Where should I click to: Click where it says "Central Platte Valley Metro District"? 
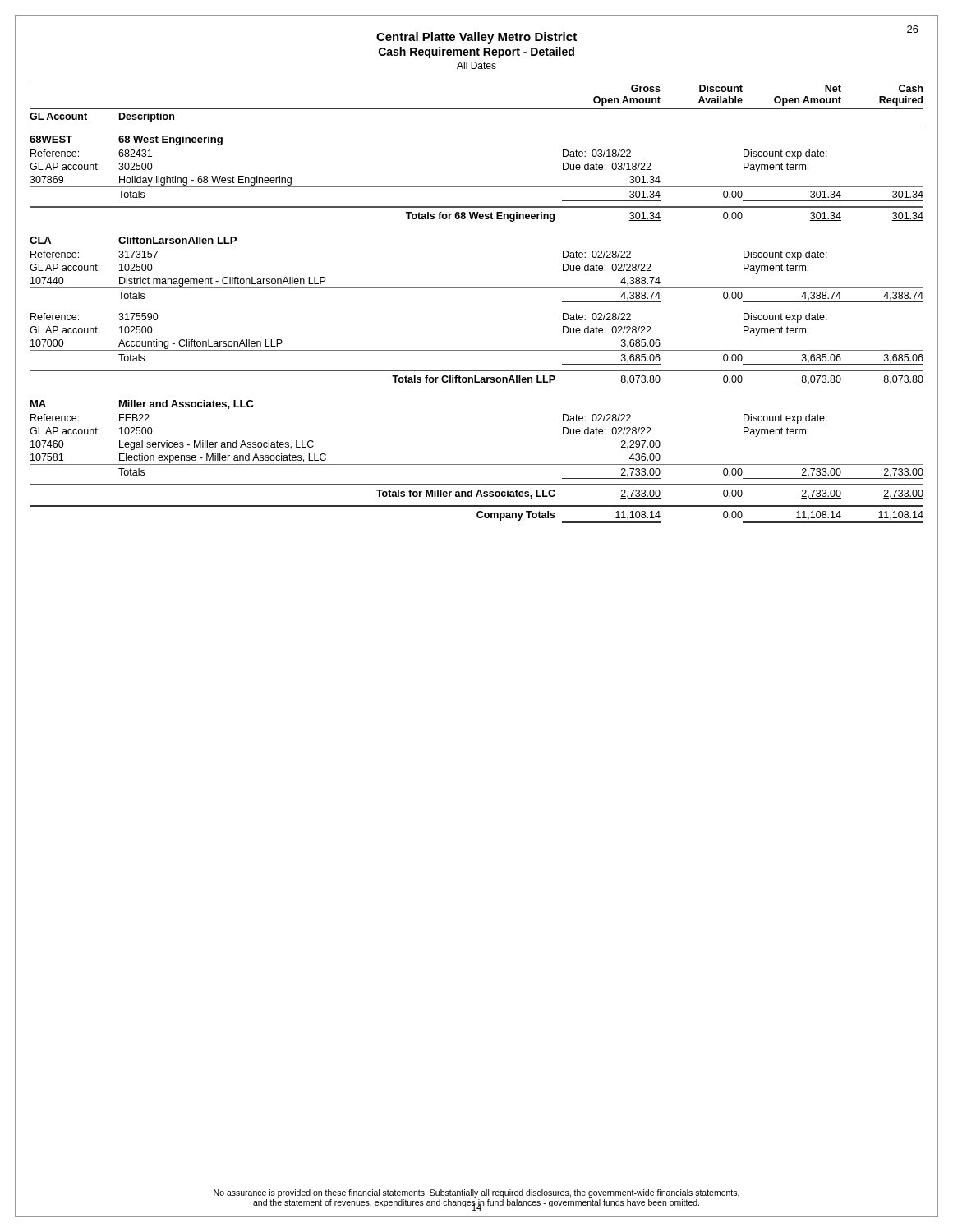[476, 37]
